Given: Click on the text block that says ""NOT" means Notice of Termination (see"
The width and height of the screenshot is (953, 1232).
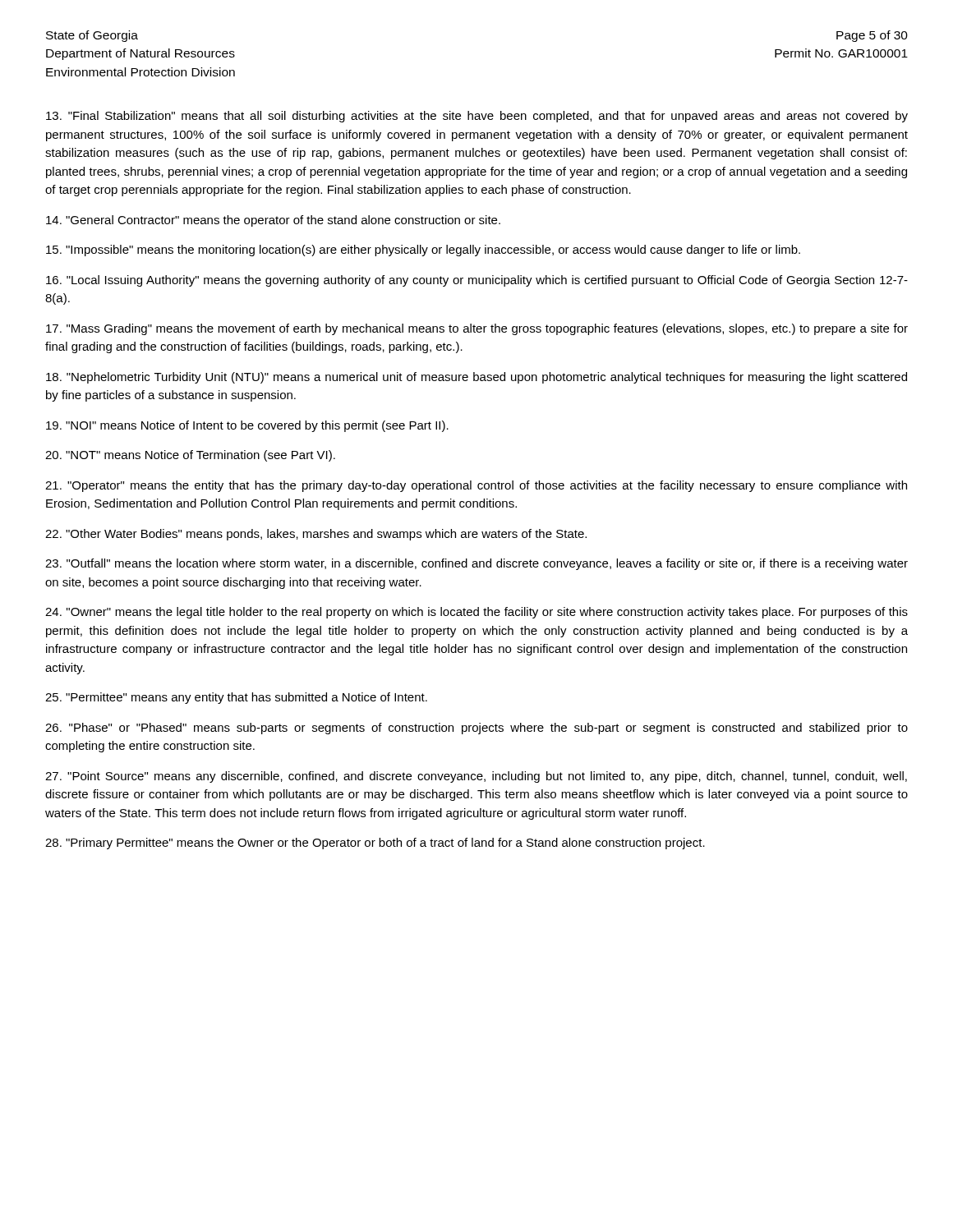Looking at the screenshot, I should [191, 455].
